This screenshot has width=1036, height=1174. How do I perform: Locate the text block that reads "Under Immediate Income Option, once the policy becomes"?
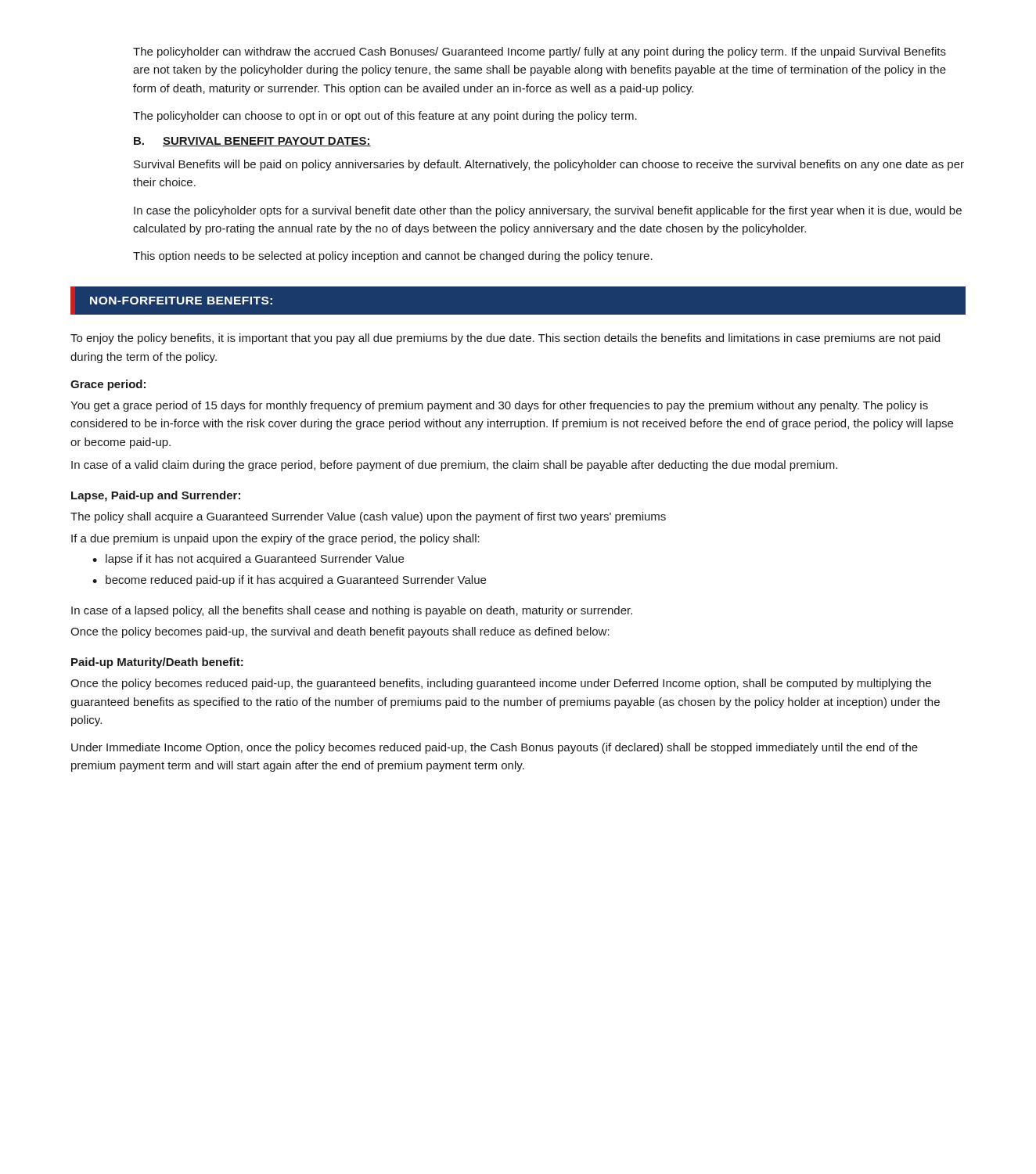pos(518,756)
